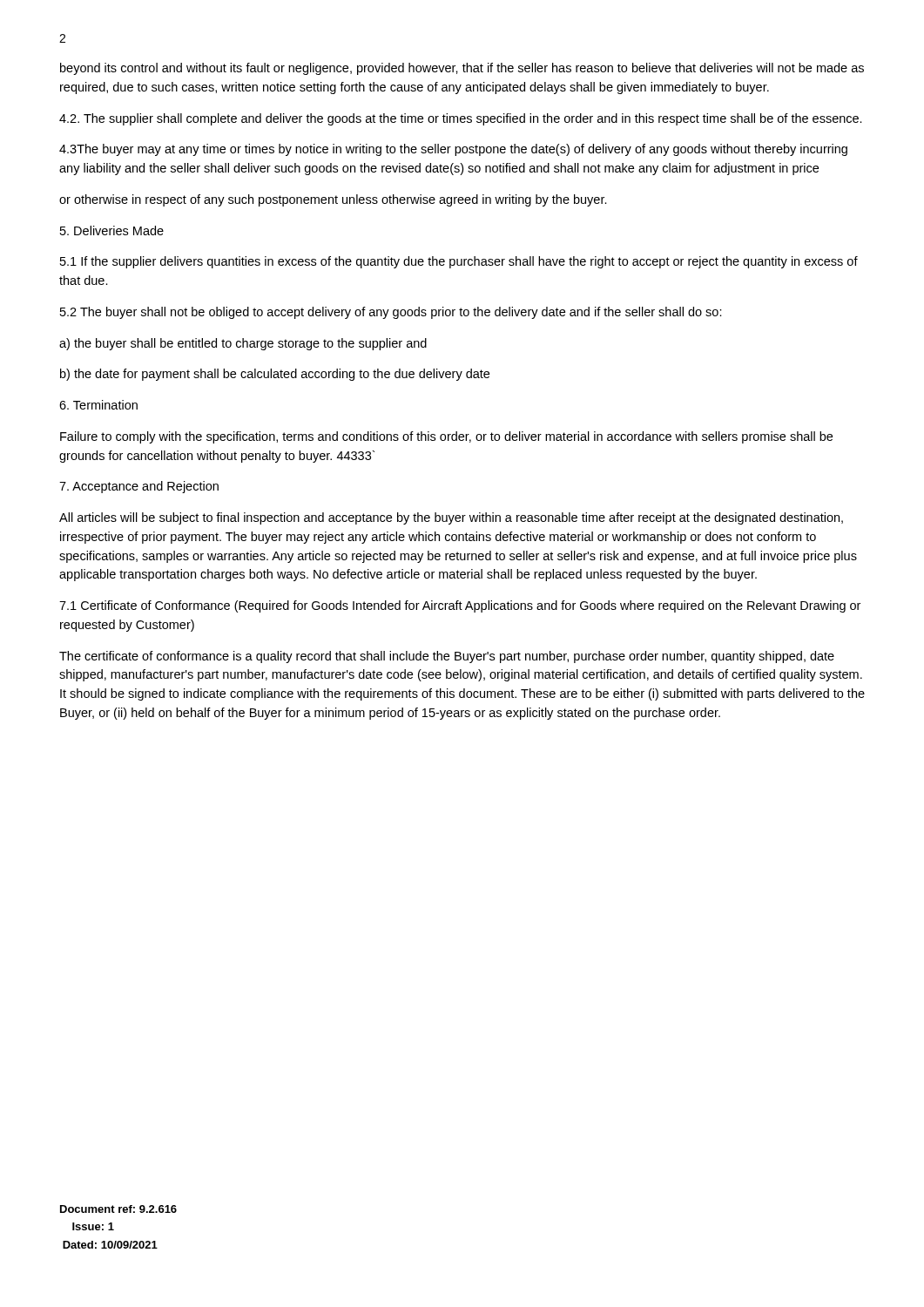Viewport: 924px width, 1307px height.
Task: Find the block on this page that starts "Failure to comply with the specification, terms"
Action: point(462,447)
